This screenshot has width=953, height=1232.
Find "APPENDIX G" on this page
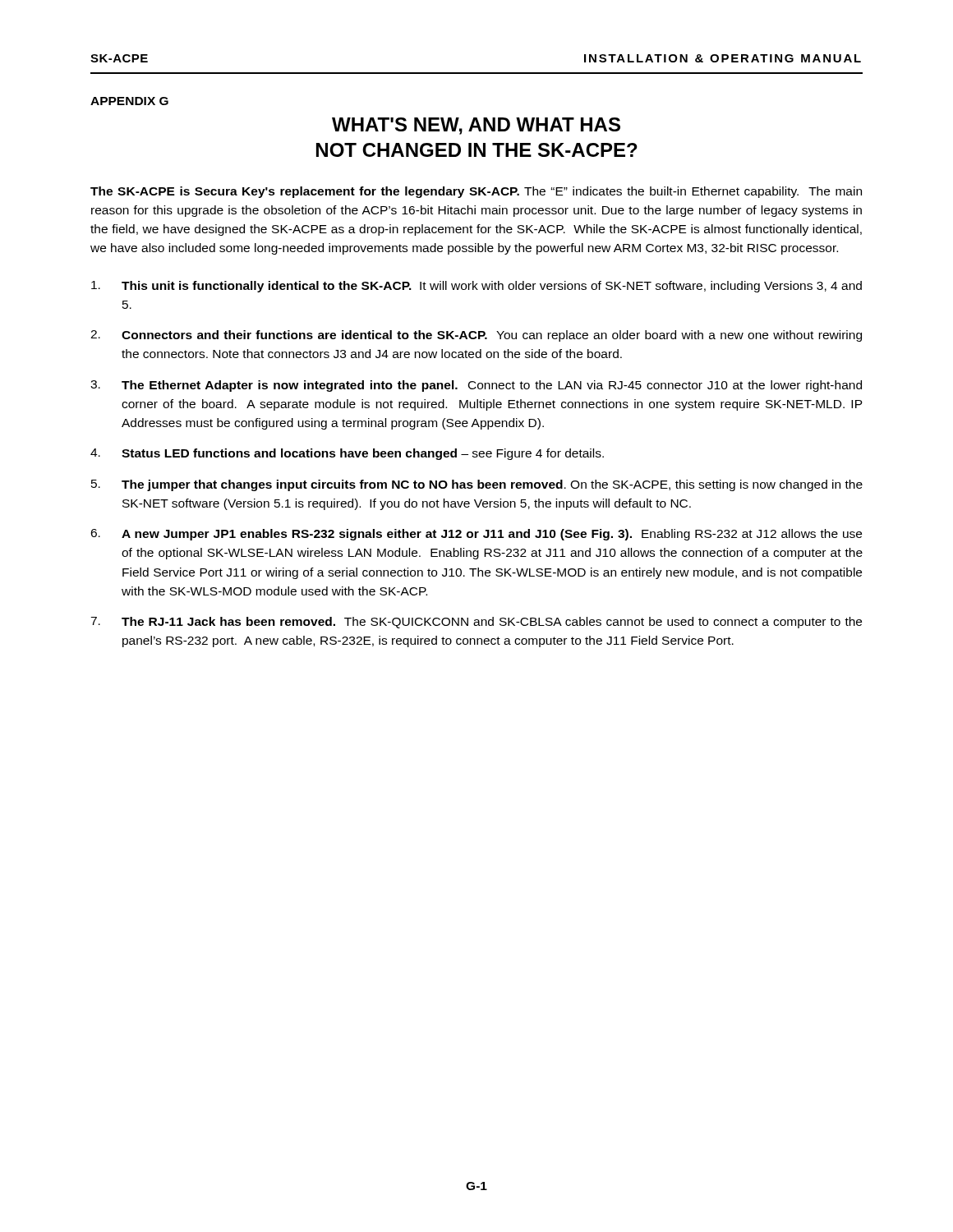[x=130, y=100]
